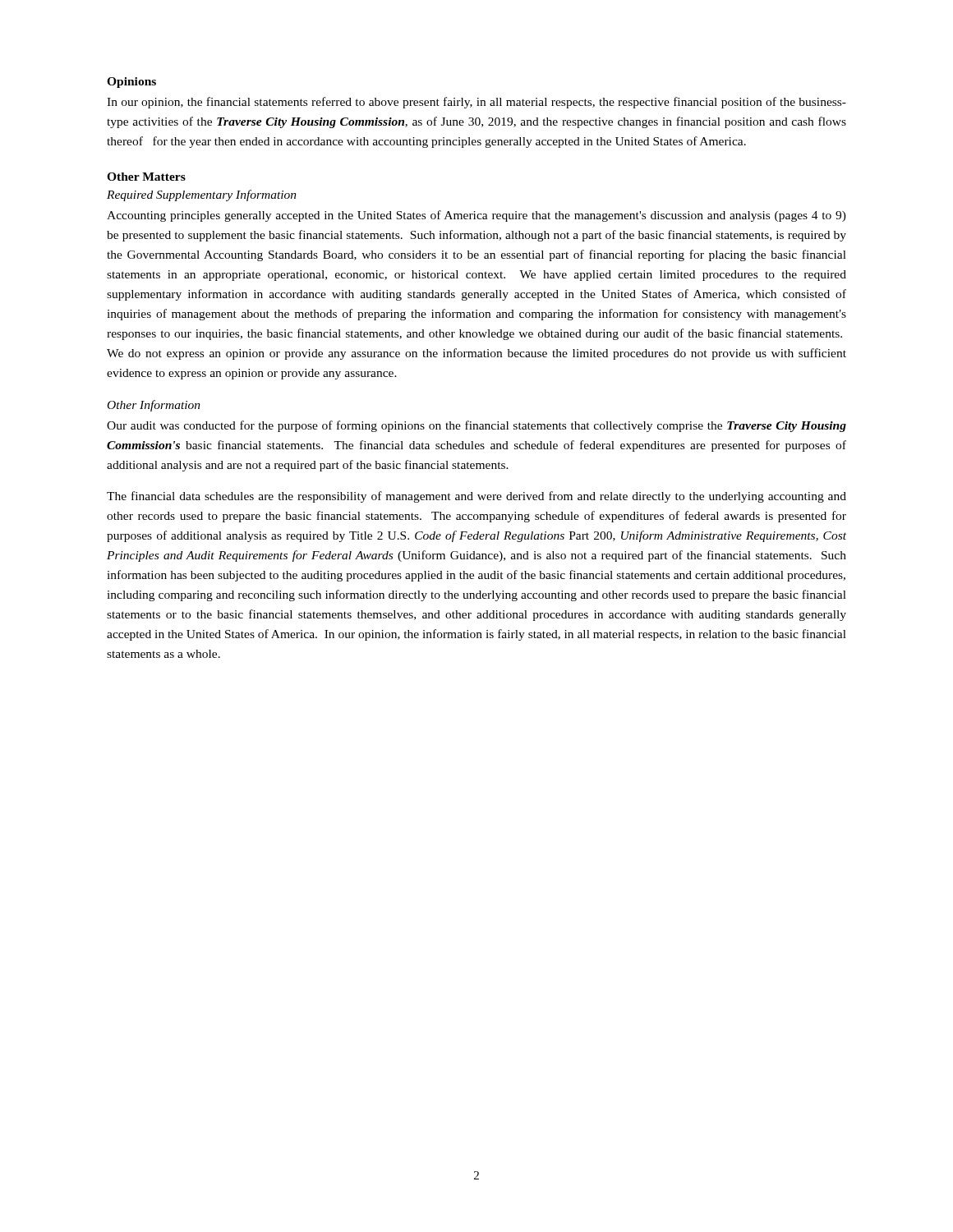Select the section header with the text "Other Matters"

click(x=146, y=176)
